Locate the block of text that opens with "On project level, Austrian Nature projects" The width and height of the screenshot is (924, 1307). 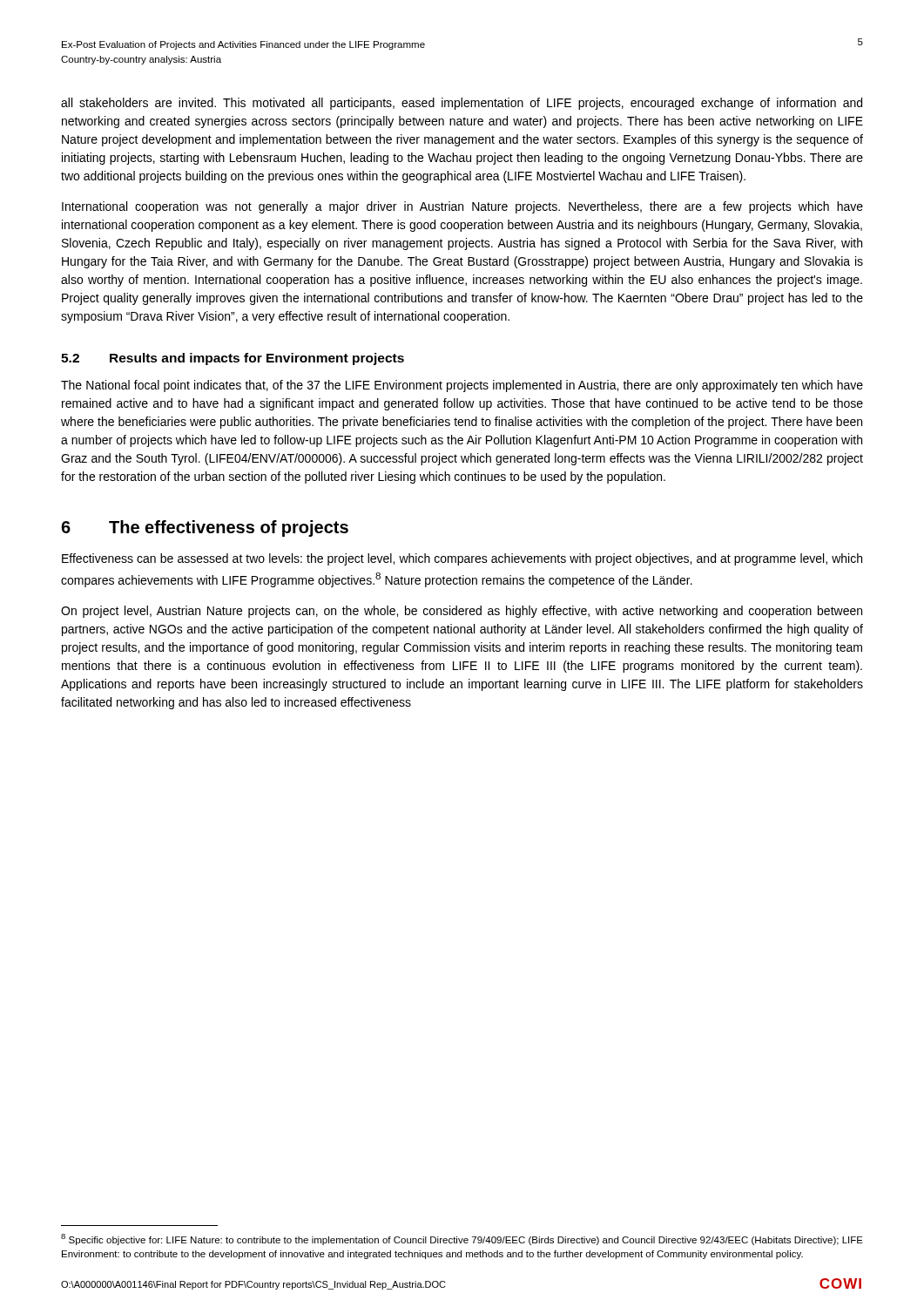click(x=462, y=657)
